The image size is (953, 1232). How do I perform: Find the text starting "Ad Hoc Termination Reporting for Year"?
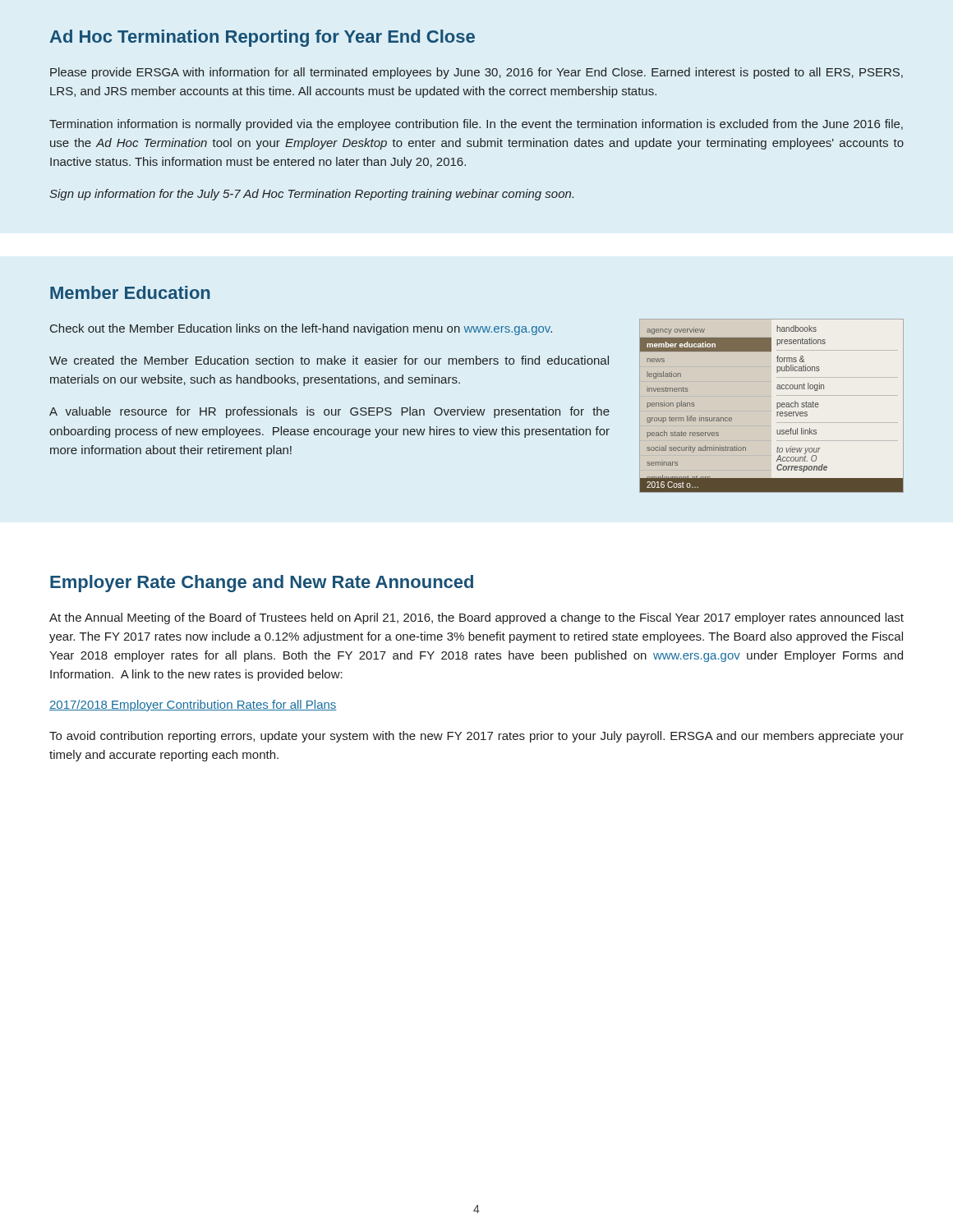tap(262, 37)
